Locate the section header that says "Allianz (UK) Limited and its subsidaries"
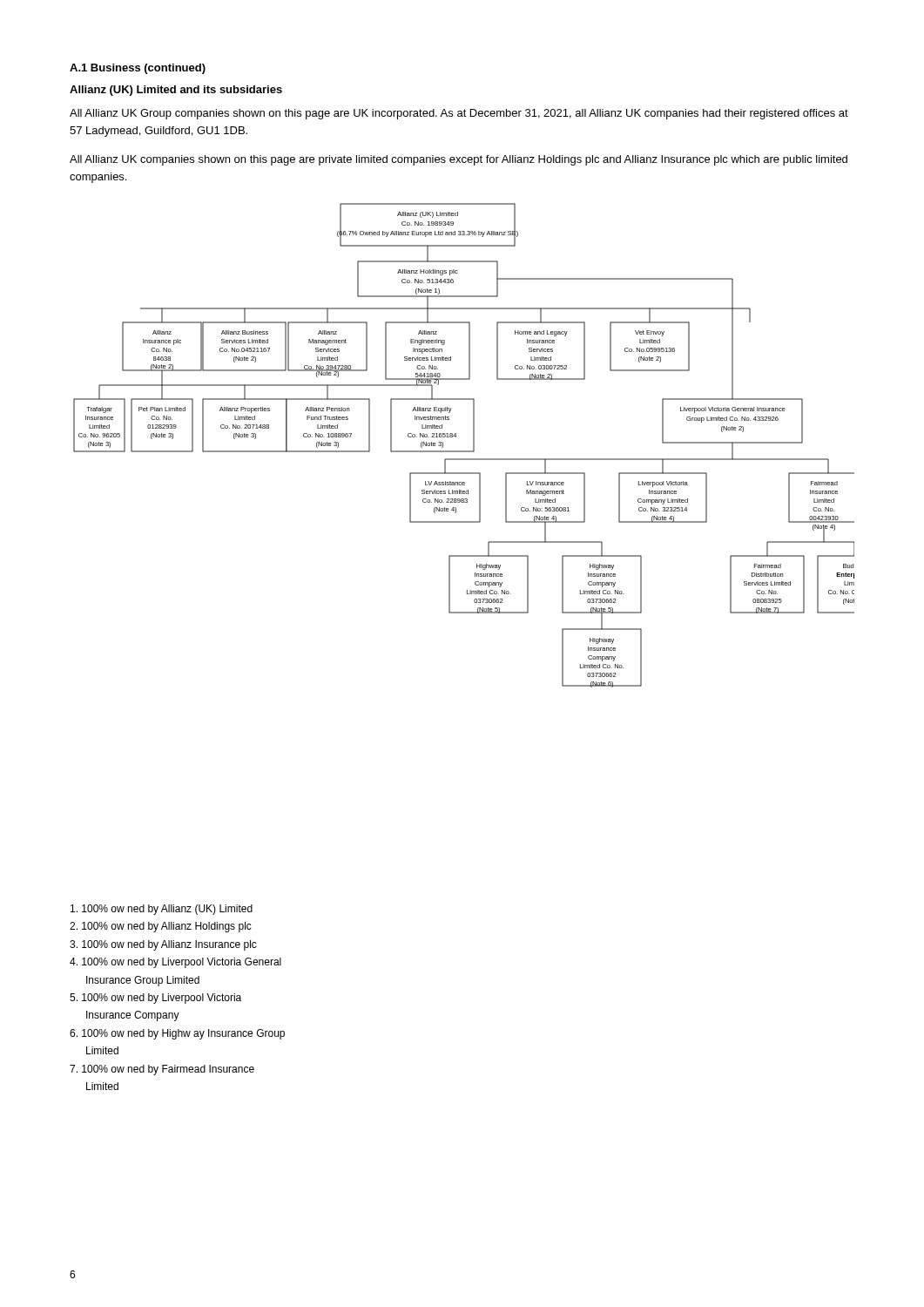The image size is (924, 1307). coord(176,89)
